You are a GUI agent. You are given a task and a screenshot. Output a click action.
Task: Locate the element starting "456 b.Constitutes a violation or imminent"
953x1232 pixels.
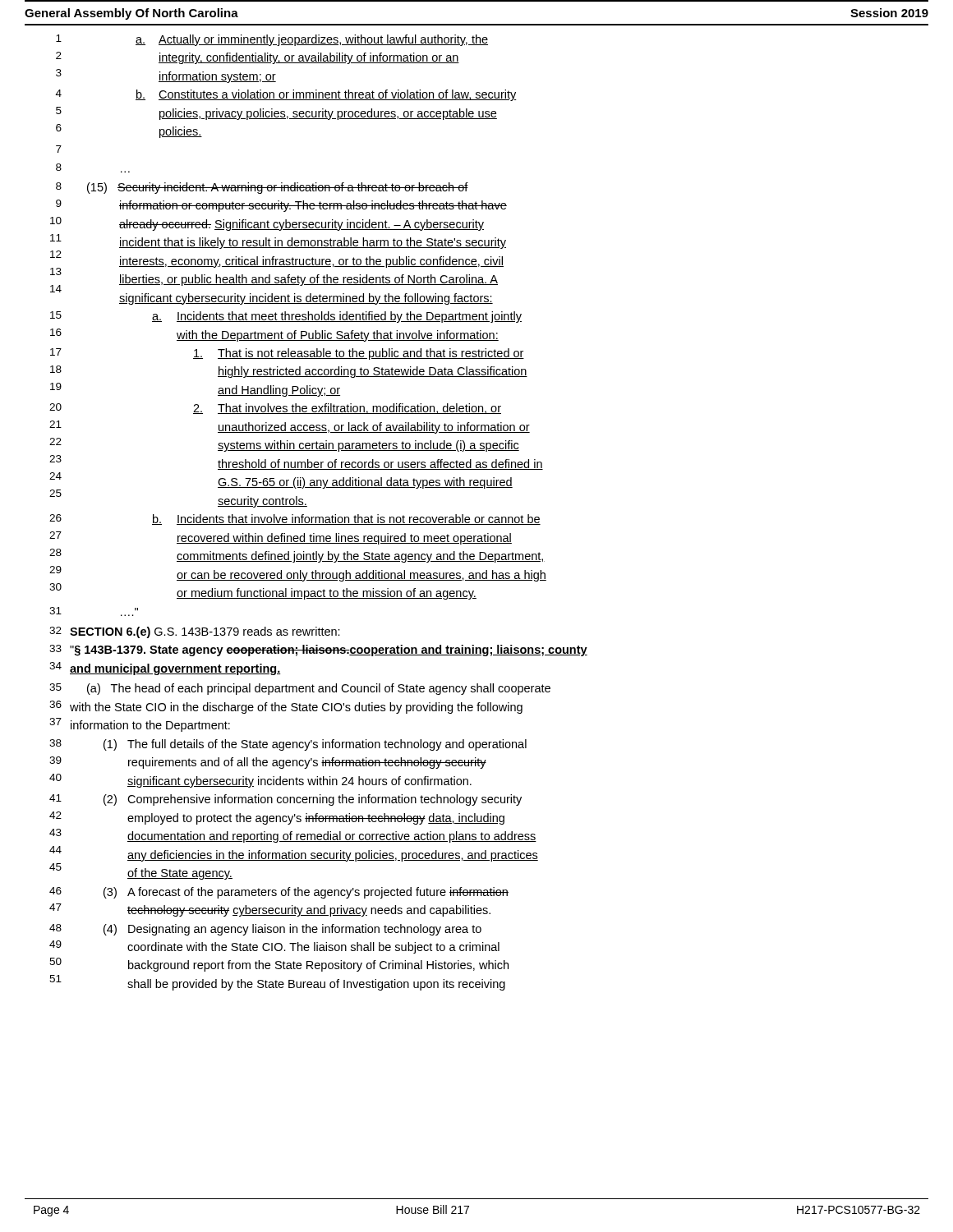(x=476, y=113)
